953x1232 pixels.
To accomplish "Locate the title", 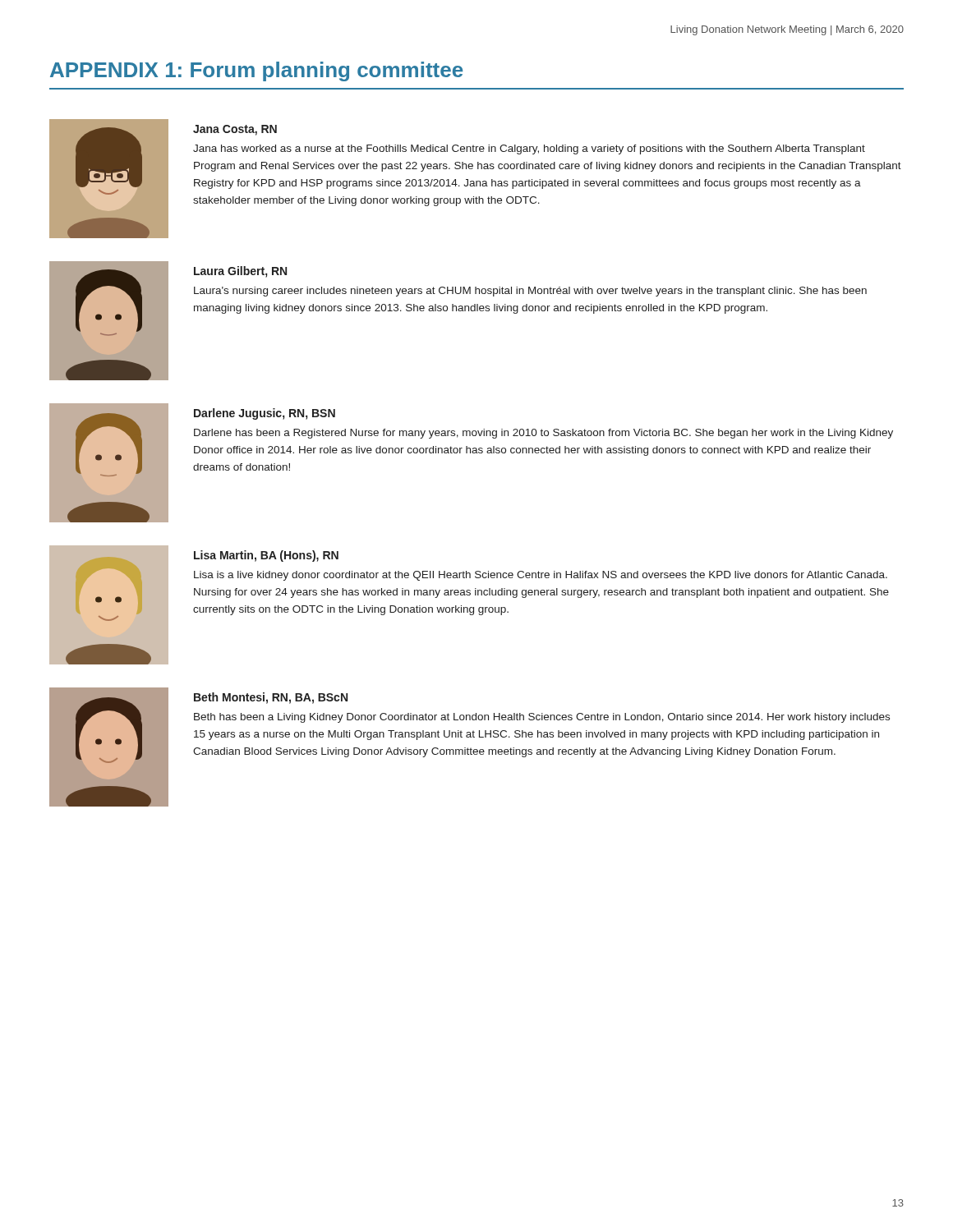I will point(476,74).
